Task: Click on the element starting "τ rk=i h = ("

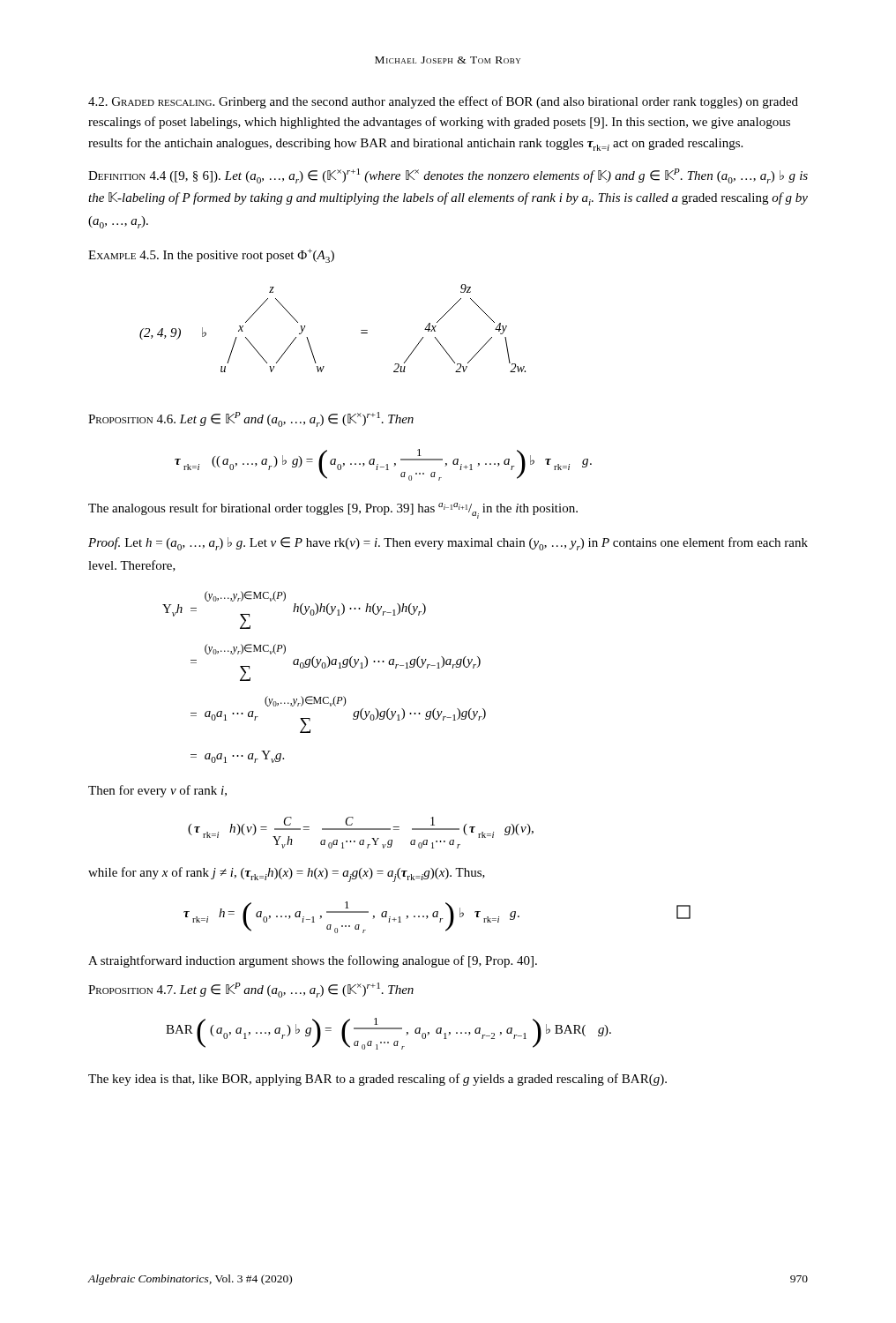Action: 448,913
